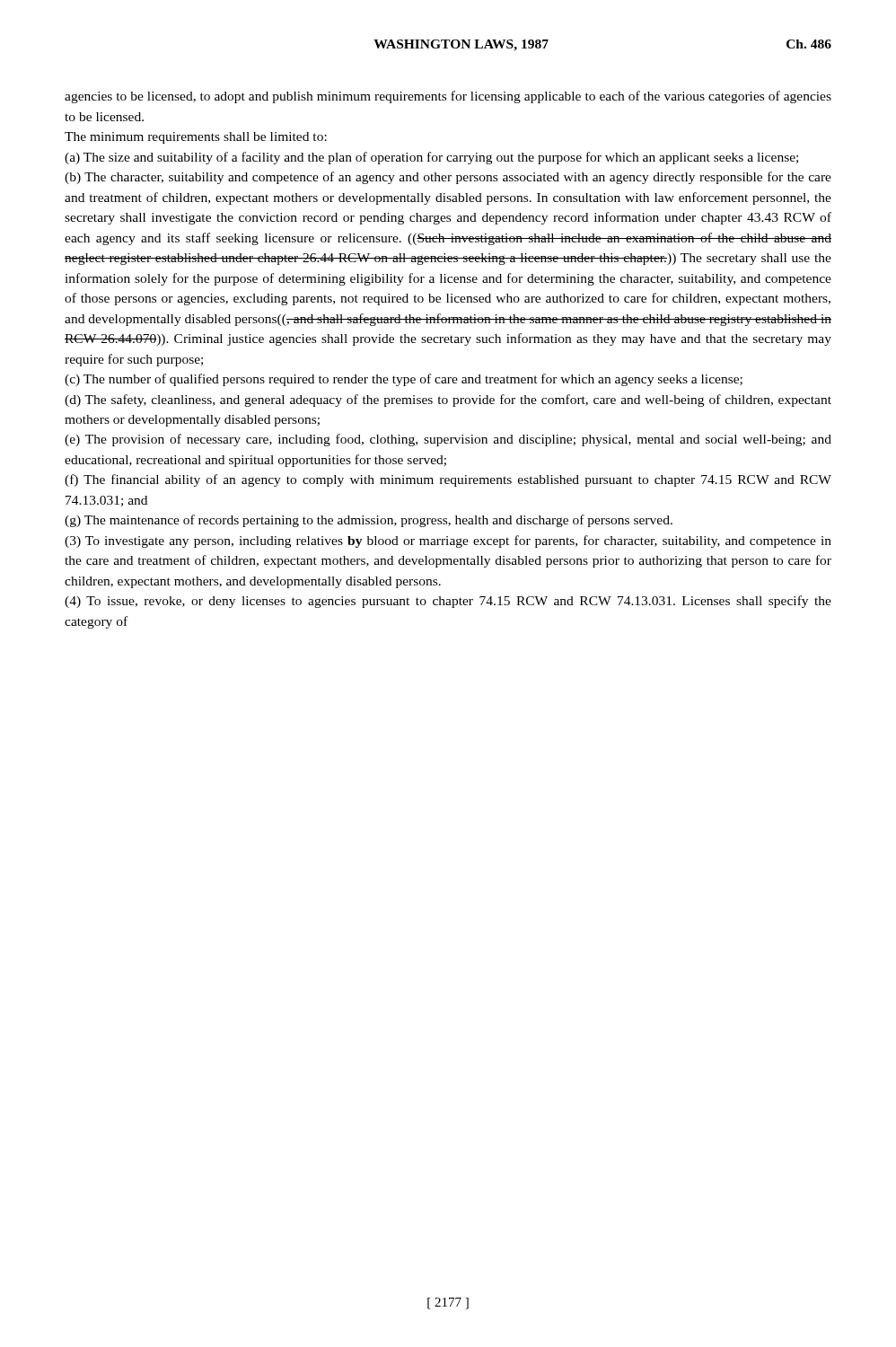Find the block on this page that starts "(f) The financial ability of"

tap(448, 490)
